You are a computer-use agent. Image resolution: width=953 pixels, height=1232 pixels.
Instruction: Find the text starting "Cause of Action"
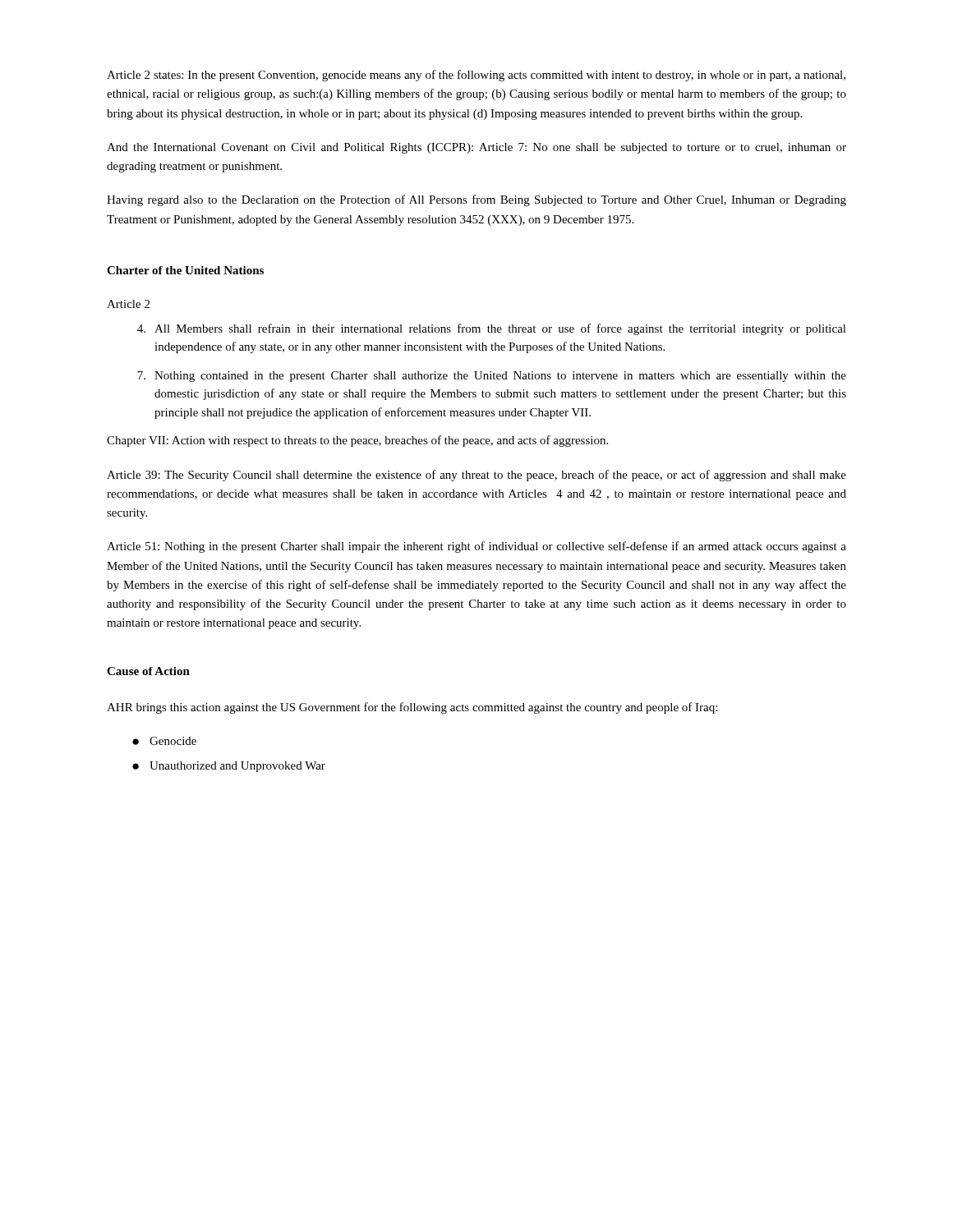(148, 671)
